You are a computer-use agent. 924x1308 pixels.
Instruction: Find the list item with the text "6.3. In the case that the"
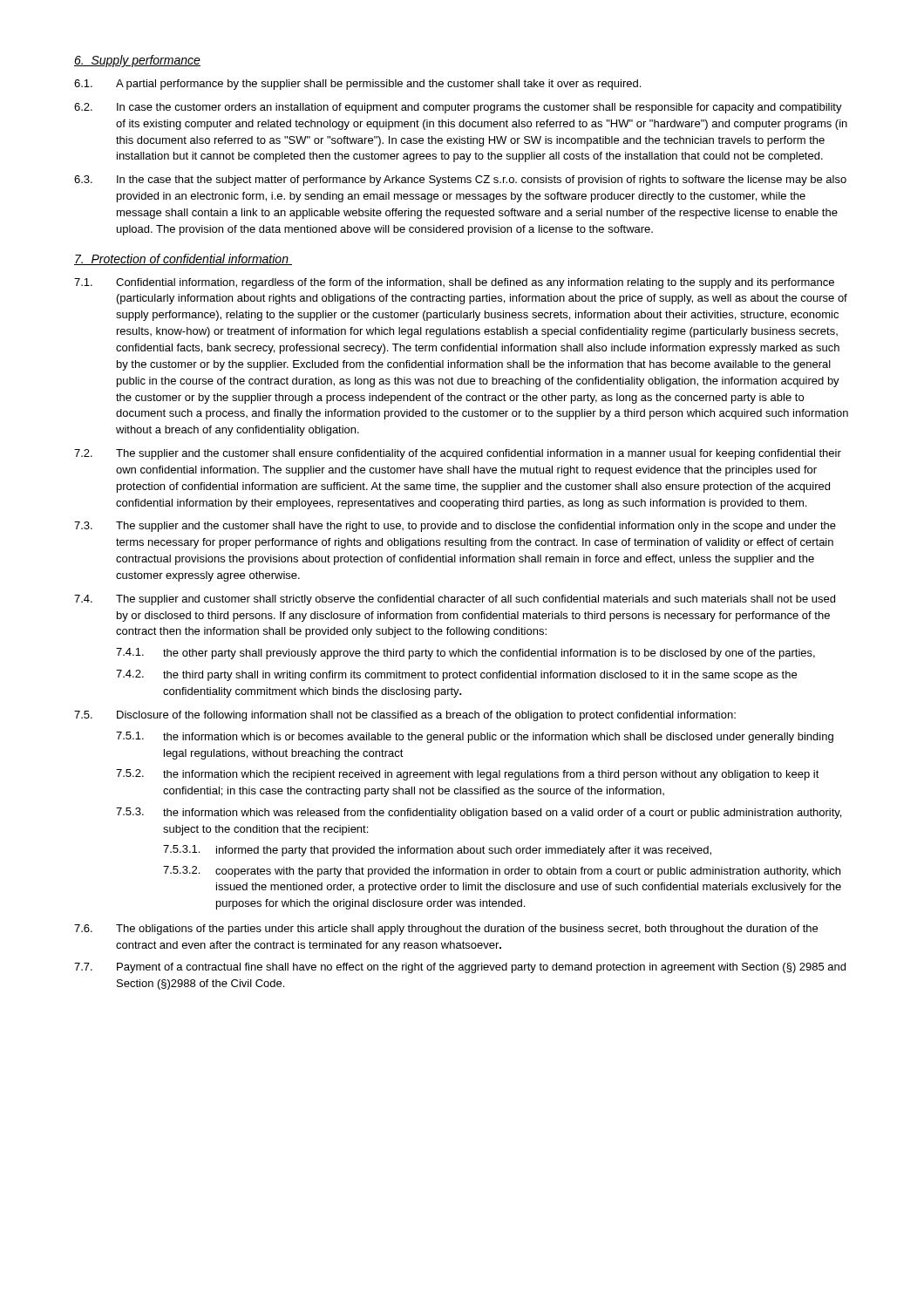click(462, 205)
